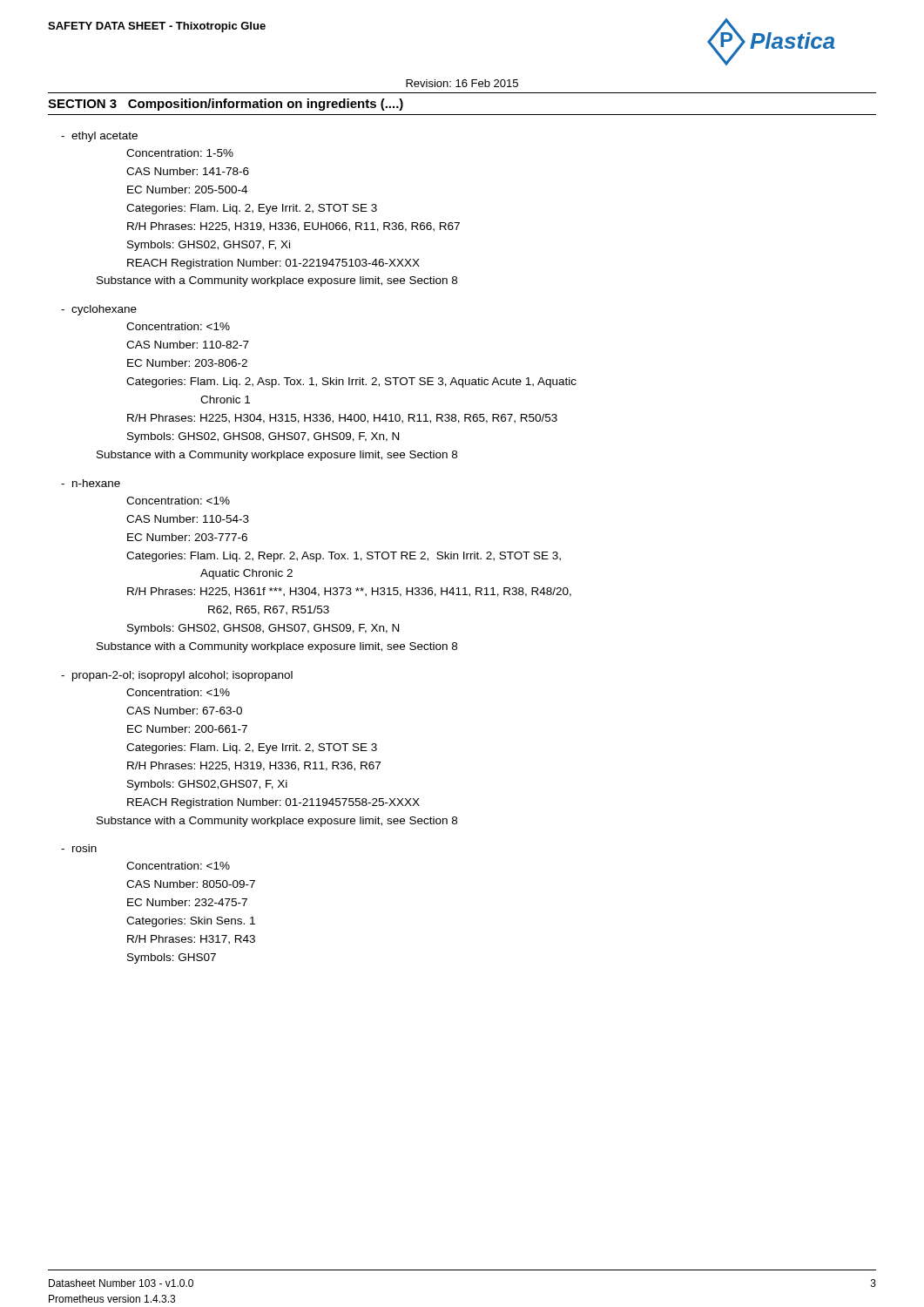
Task: Where is the passage that starts "- rosin Concentration: <1% CAS Number: 8050-09-7"?
Action: [x=79, y=848]
